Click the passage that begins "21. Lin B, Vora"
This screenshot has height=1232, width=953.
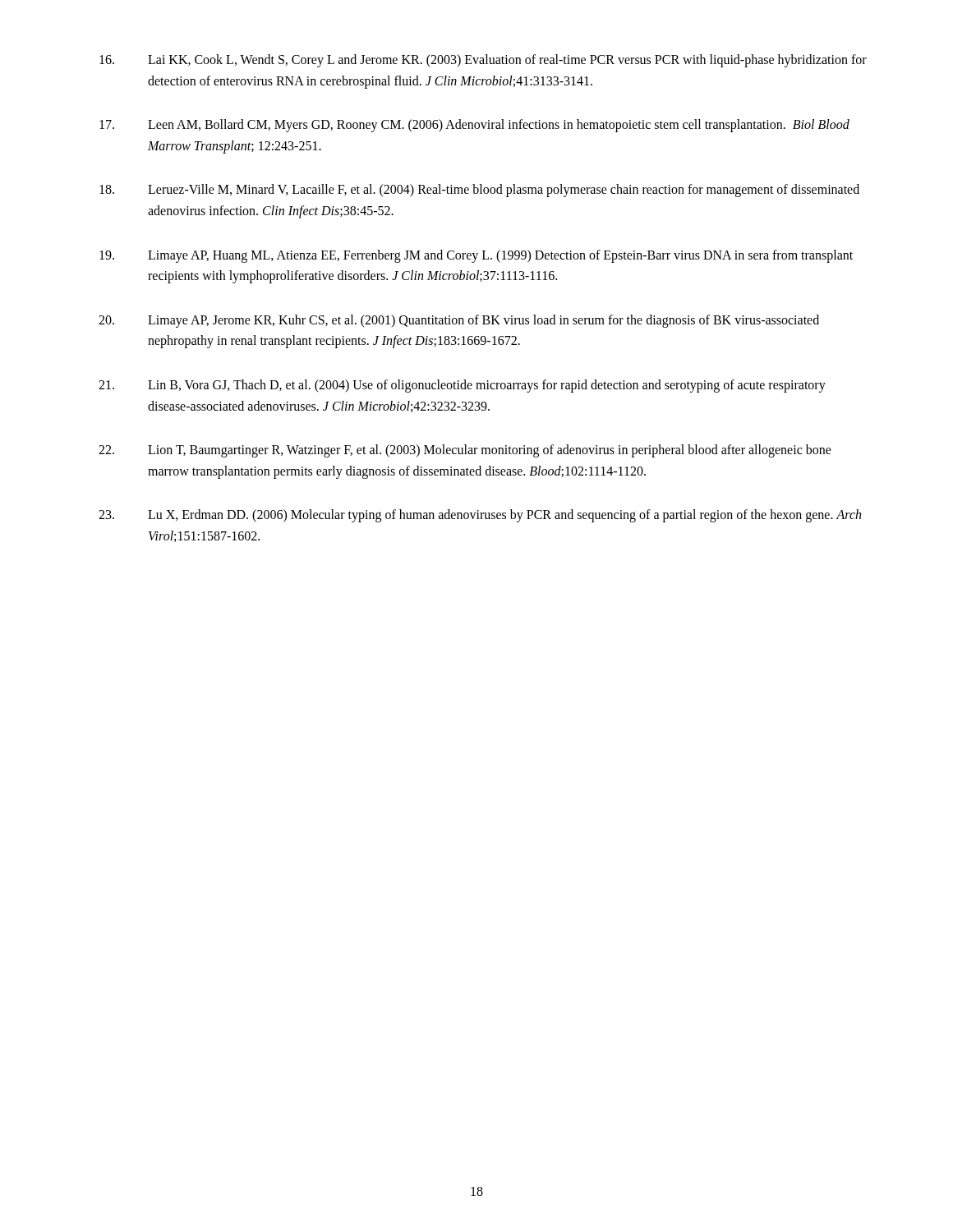(x=485, y=396)
